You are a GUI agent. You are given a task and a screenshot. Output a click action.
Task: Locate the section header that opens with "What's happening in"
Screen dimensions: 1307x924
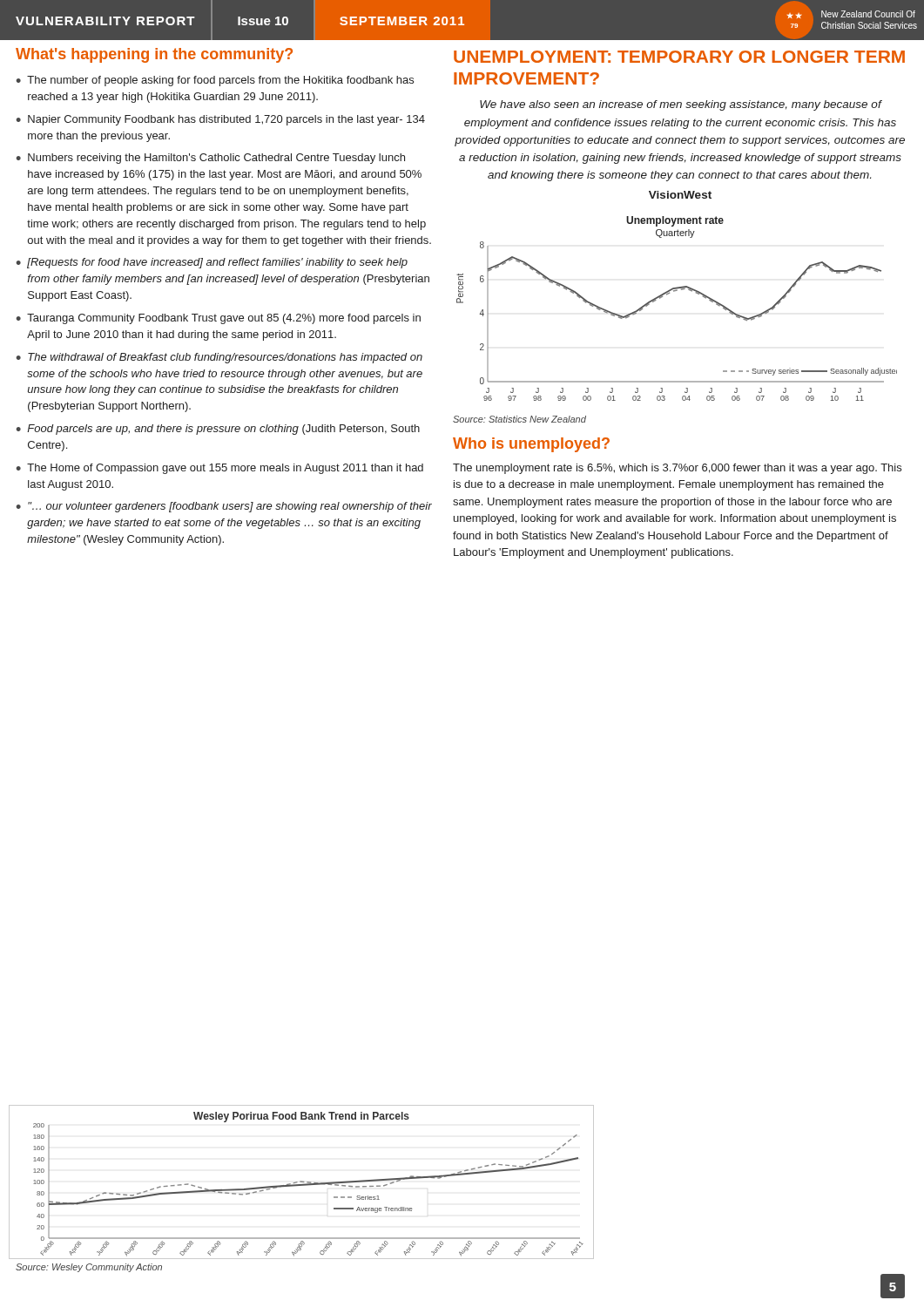tap(155, 54)
